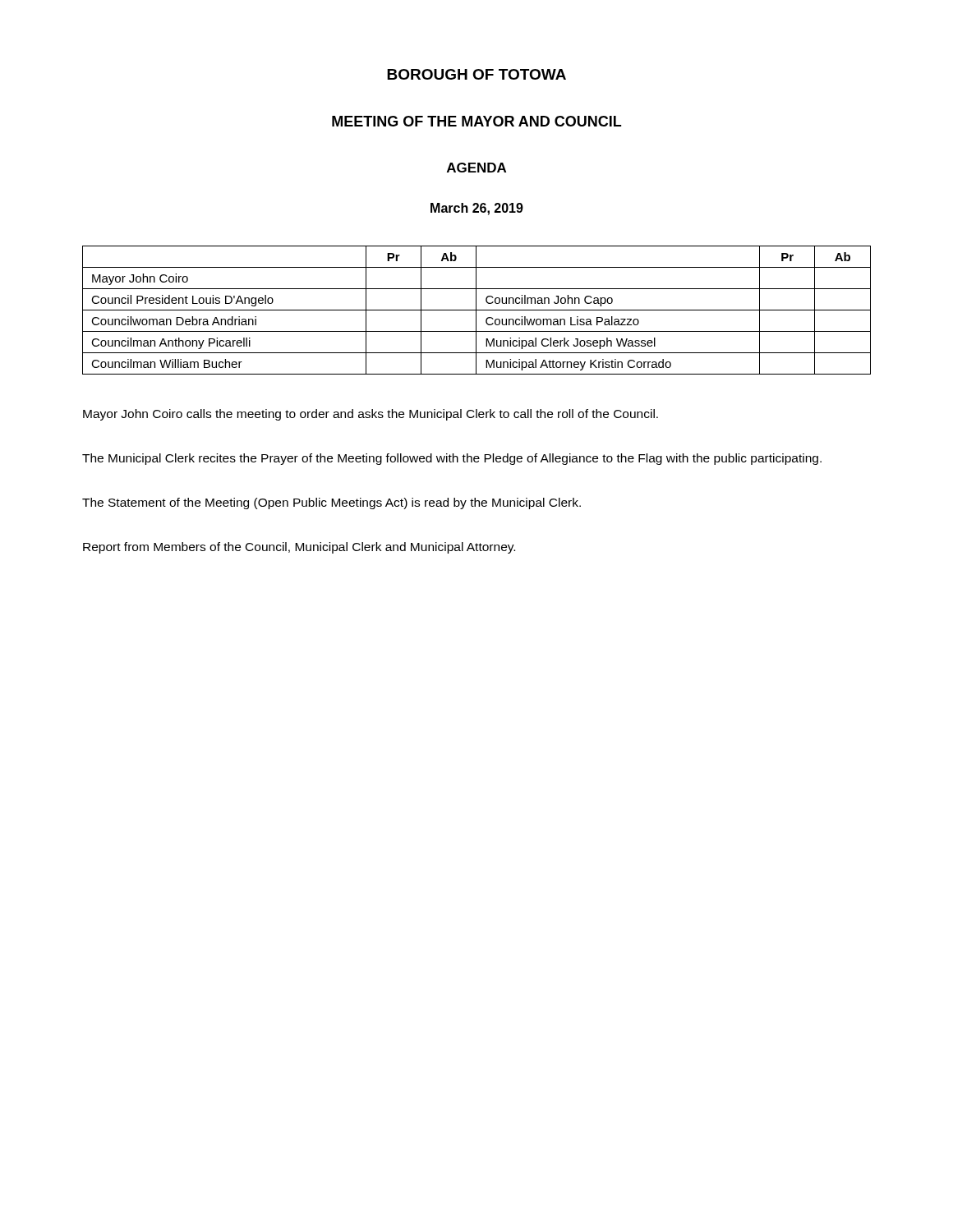The image size is (953, 1232).
Task: Point to the passage starting "March 26, 2019"
Action: click(476, 209)
